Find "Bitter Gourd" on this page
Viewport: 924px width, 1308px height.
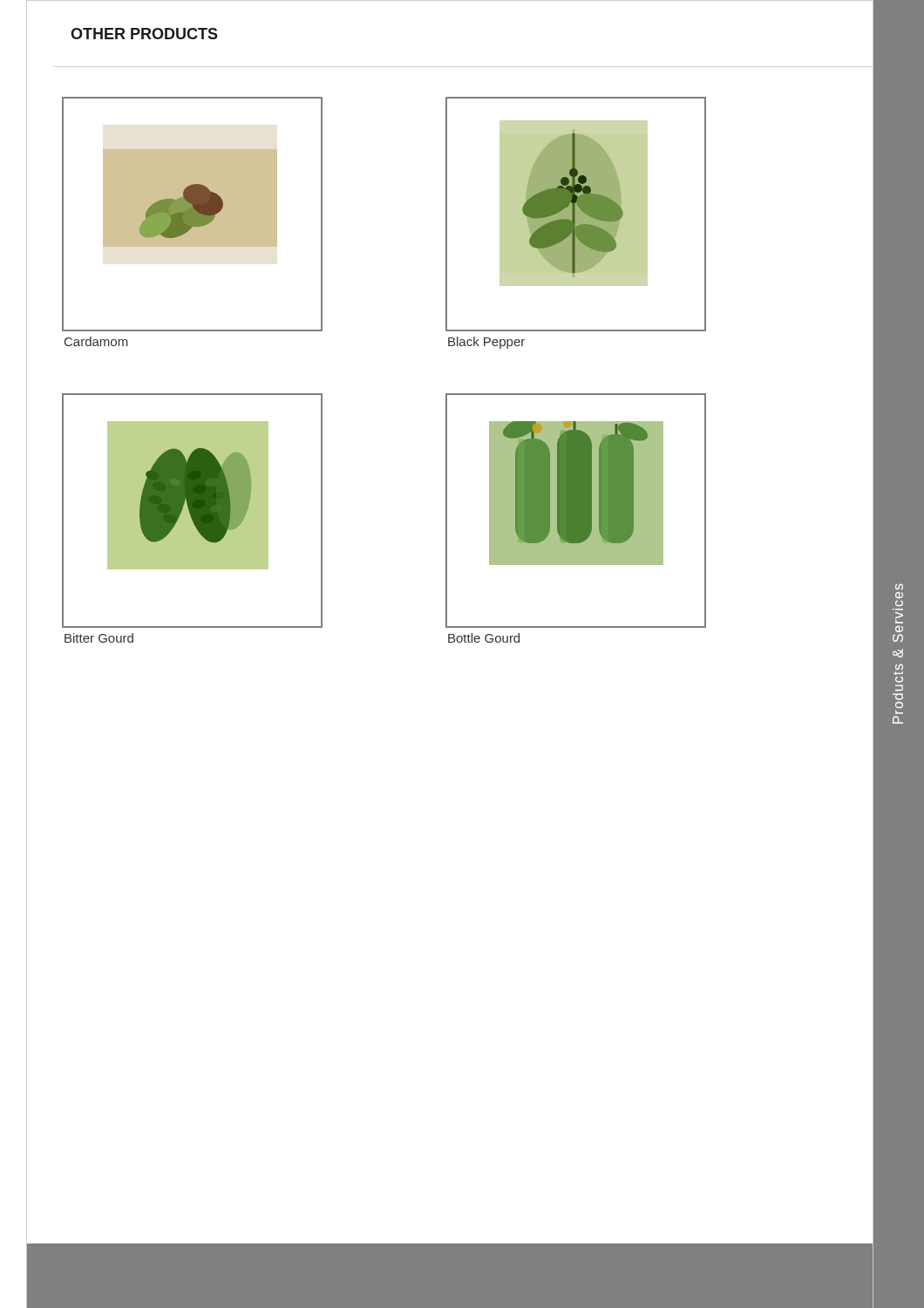point(99,638)
